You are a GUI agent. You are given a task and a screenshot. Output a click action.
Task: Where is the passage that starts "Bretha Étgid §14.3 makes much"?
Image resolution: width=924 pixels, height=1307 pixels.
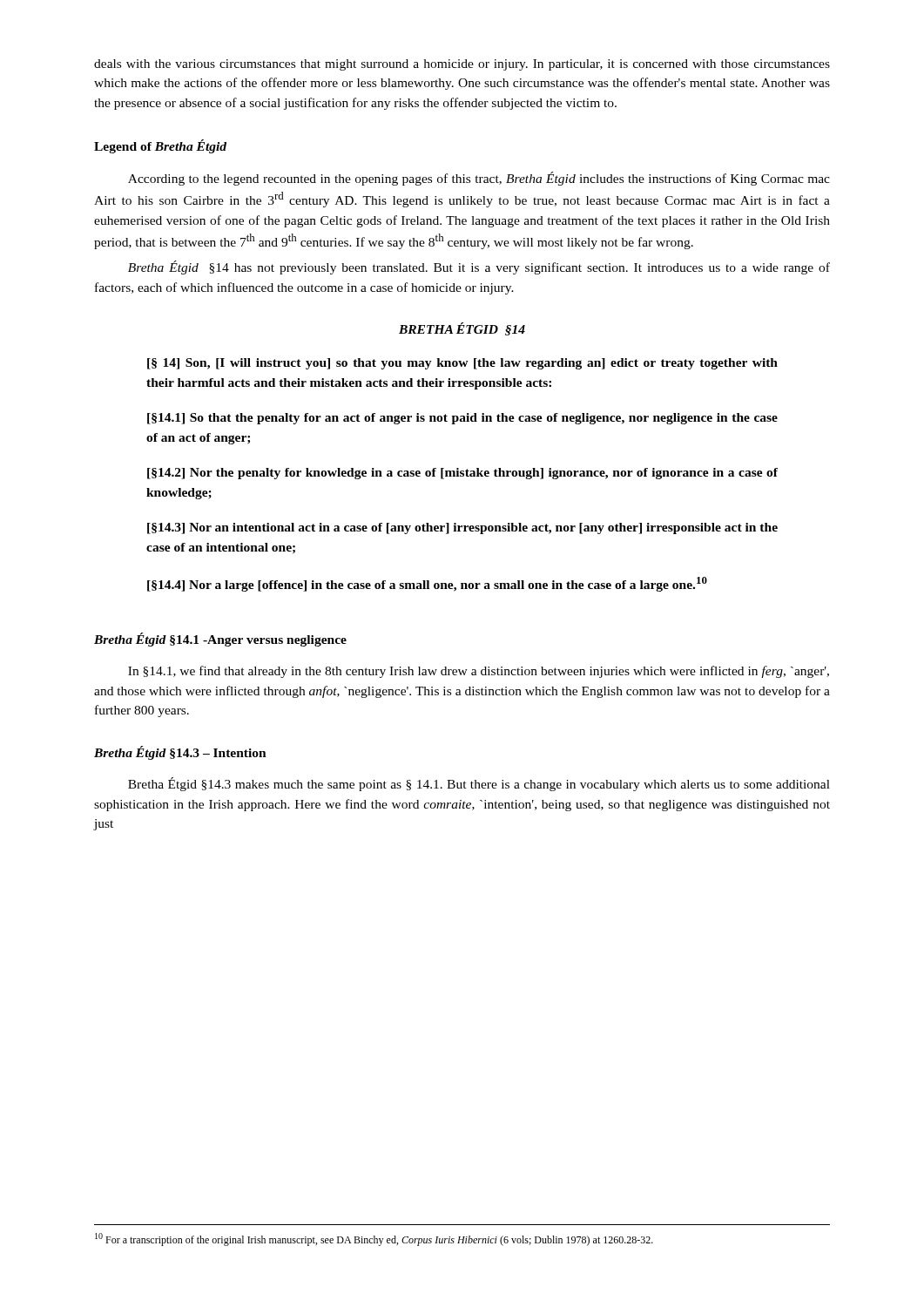tap(462, 804)
